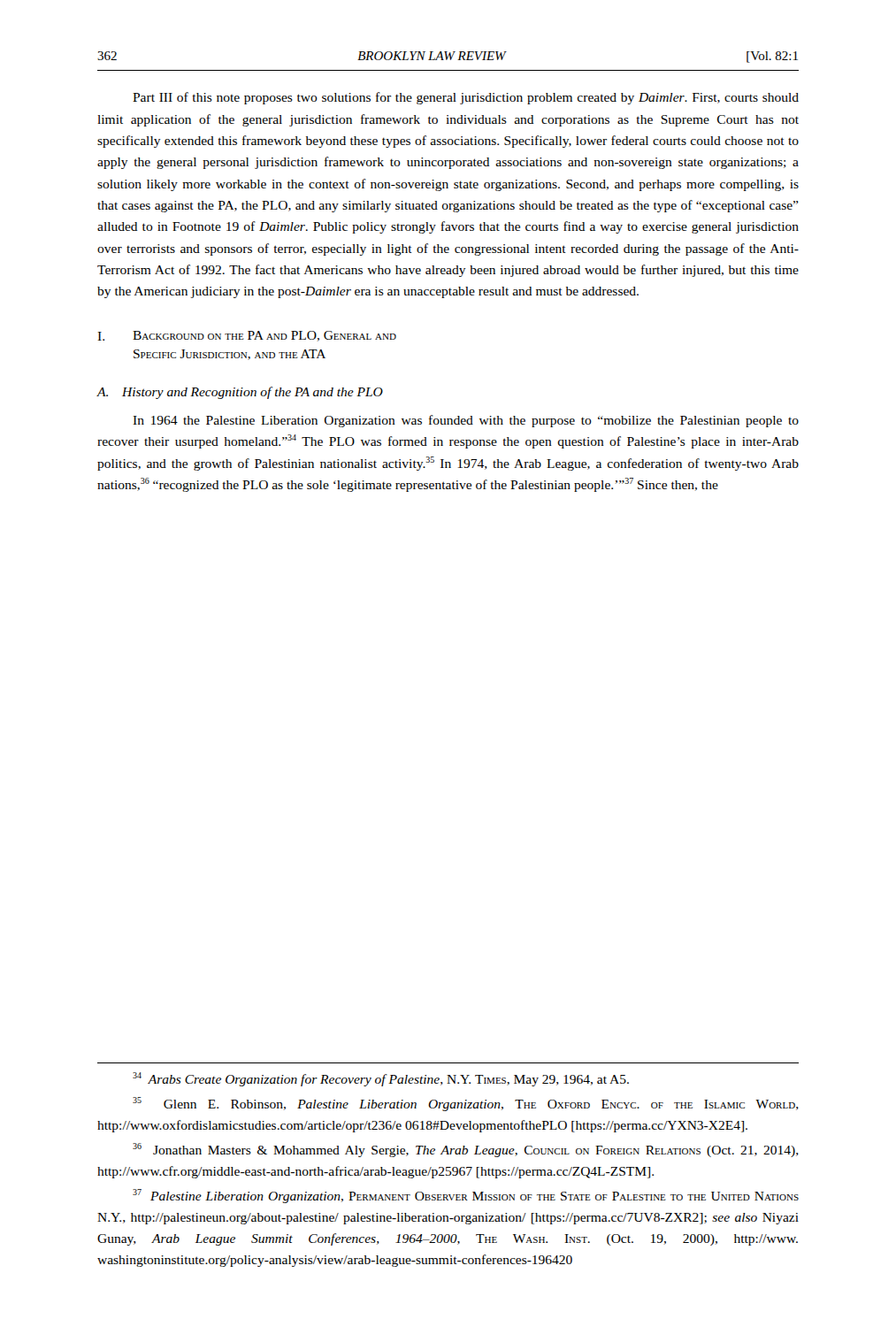Click on the text starting "In 1964 the"

(x=448, y=452)
